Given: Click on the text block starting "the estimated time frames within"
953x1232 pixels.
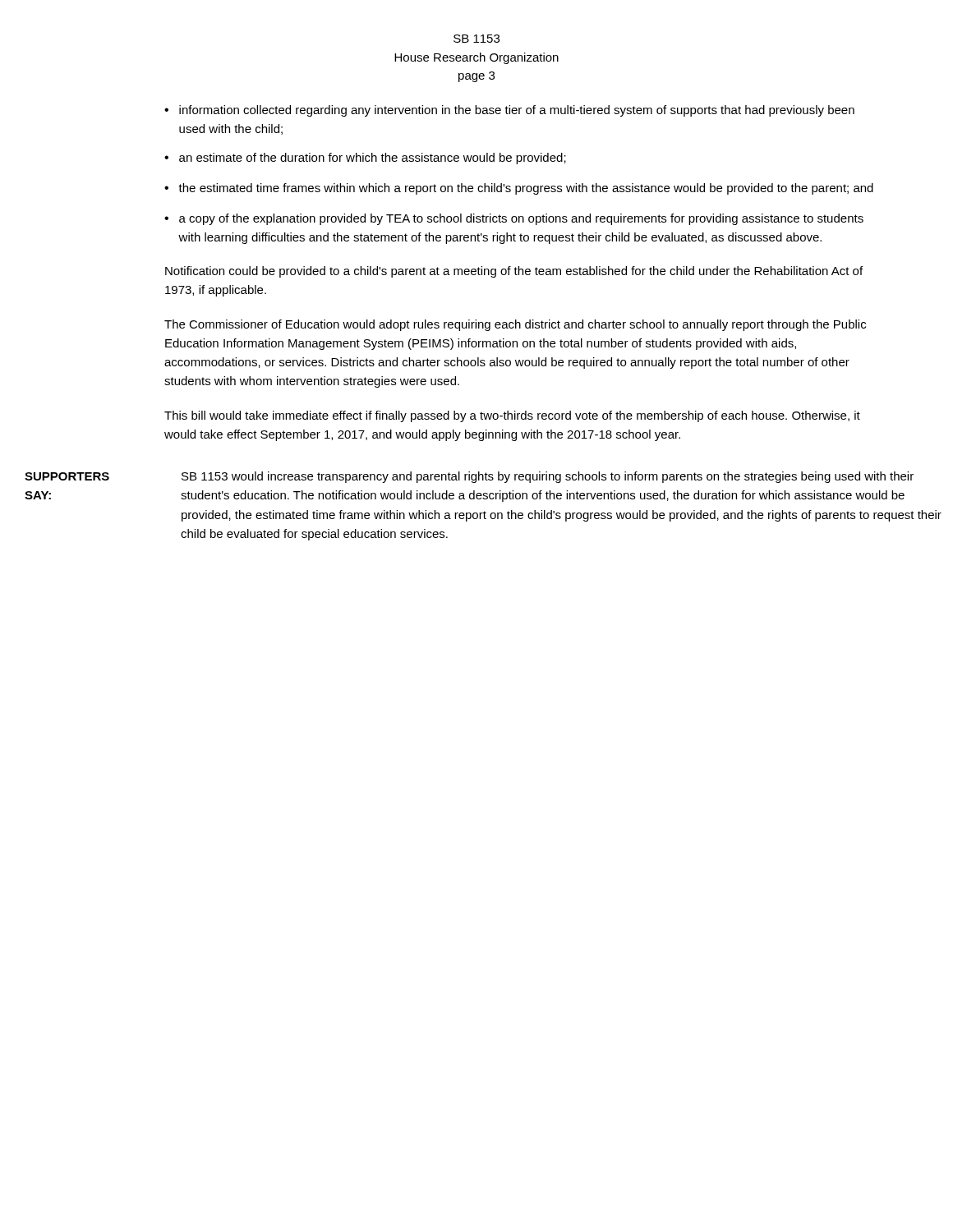Looking at the screenshot, I should [526, 188].
